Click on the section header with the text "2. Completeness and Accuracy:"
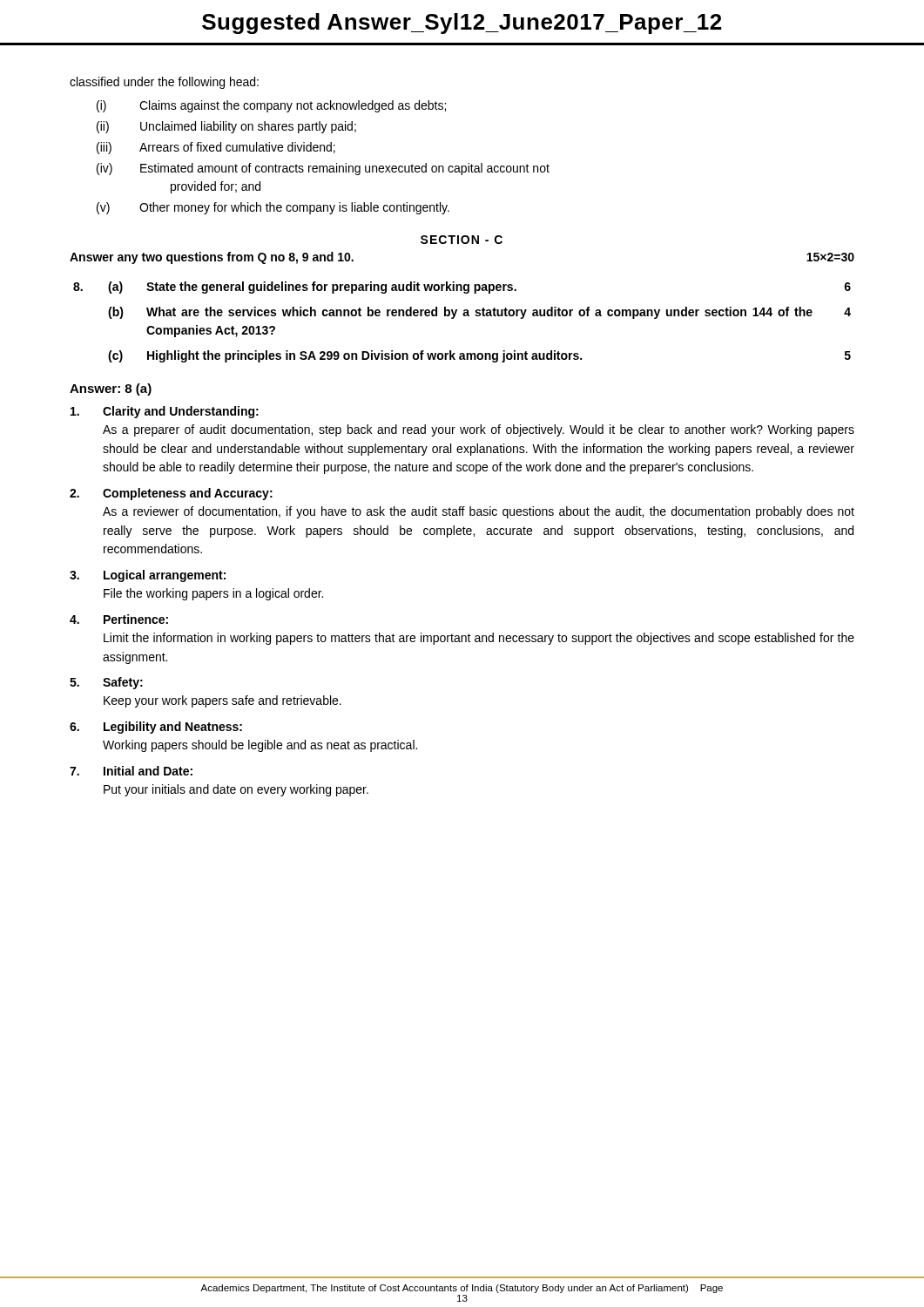Image resolution: width=924 pixels, height=1307 pixels. coord(171,493)
